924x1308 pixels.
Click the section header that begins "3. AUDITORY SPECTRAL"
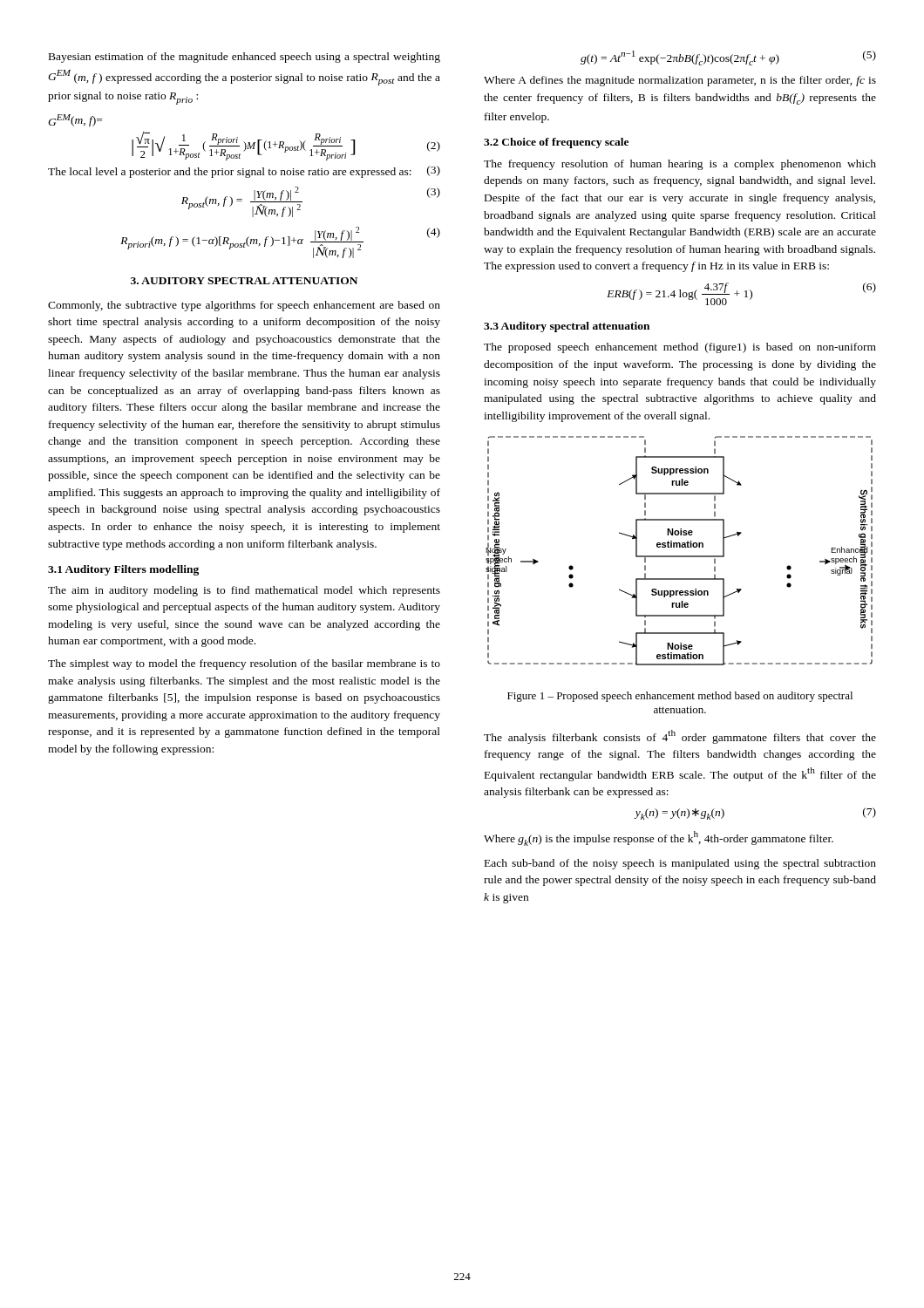pyautogui.click(x=244, y=281)
